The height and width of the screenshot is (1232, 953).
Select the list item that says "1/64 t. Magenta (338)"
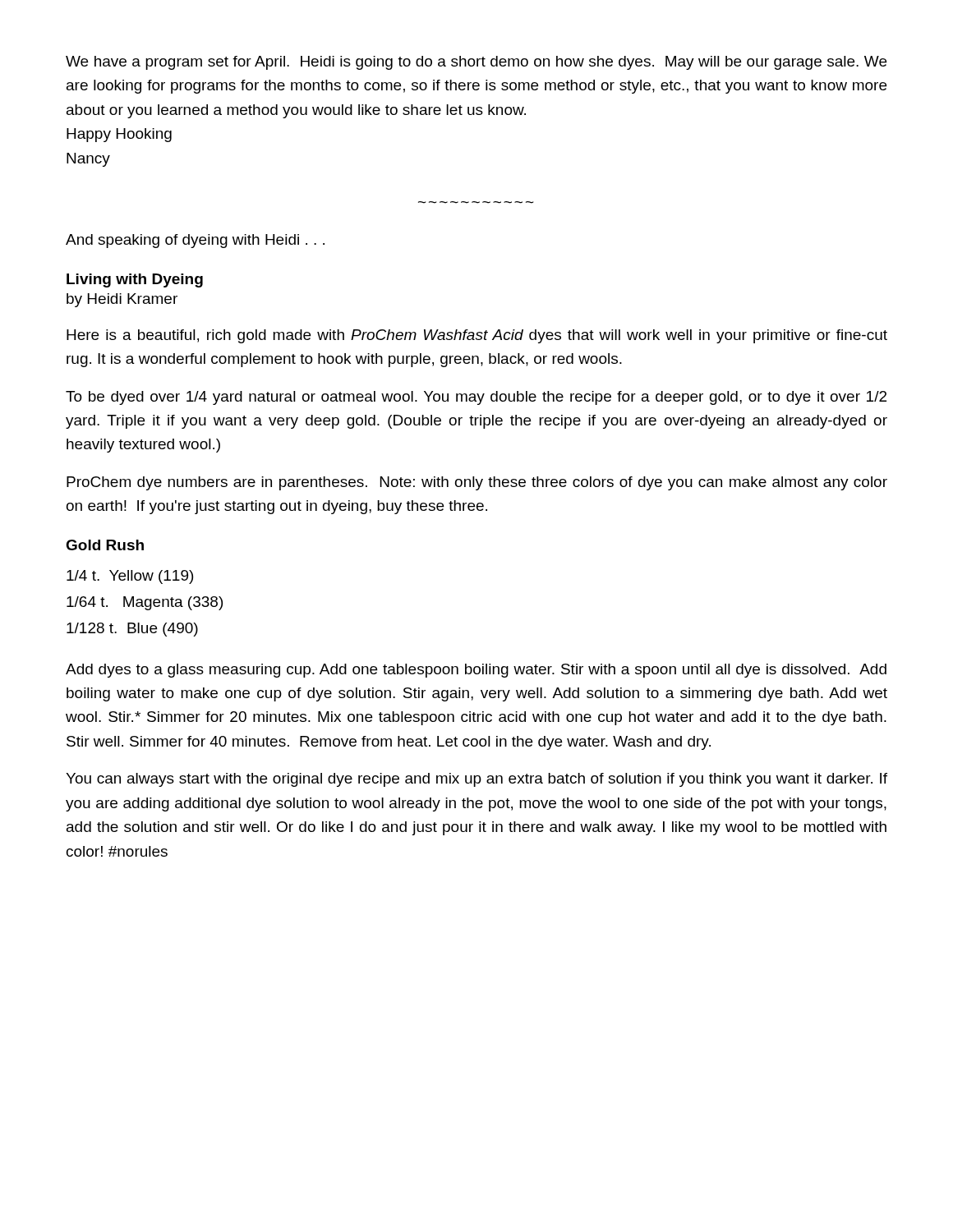point(145,602)
